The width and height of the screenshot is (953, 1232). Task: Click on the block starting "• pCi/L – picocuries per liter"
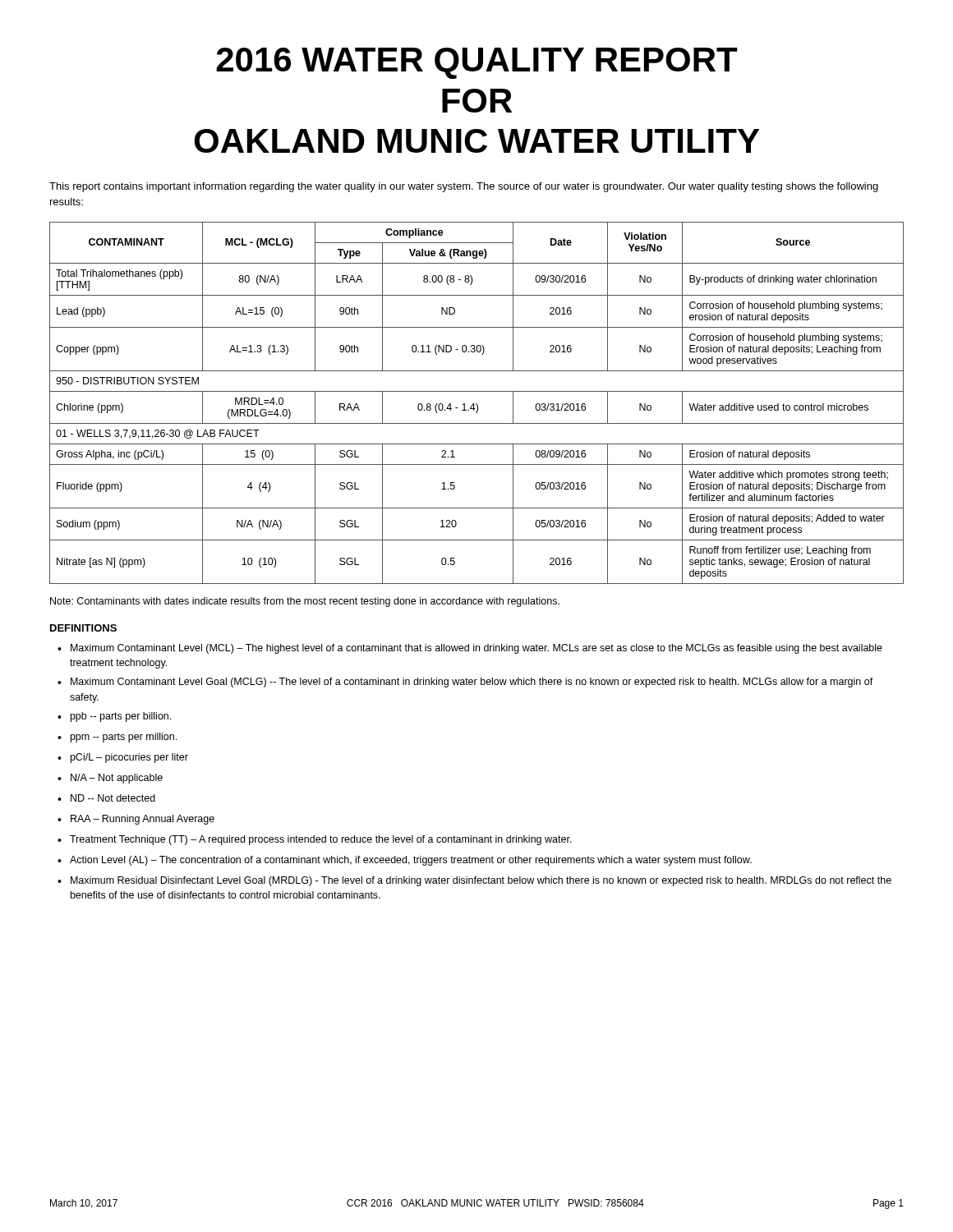(123, 758)
